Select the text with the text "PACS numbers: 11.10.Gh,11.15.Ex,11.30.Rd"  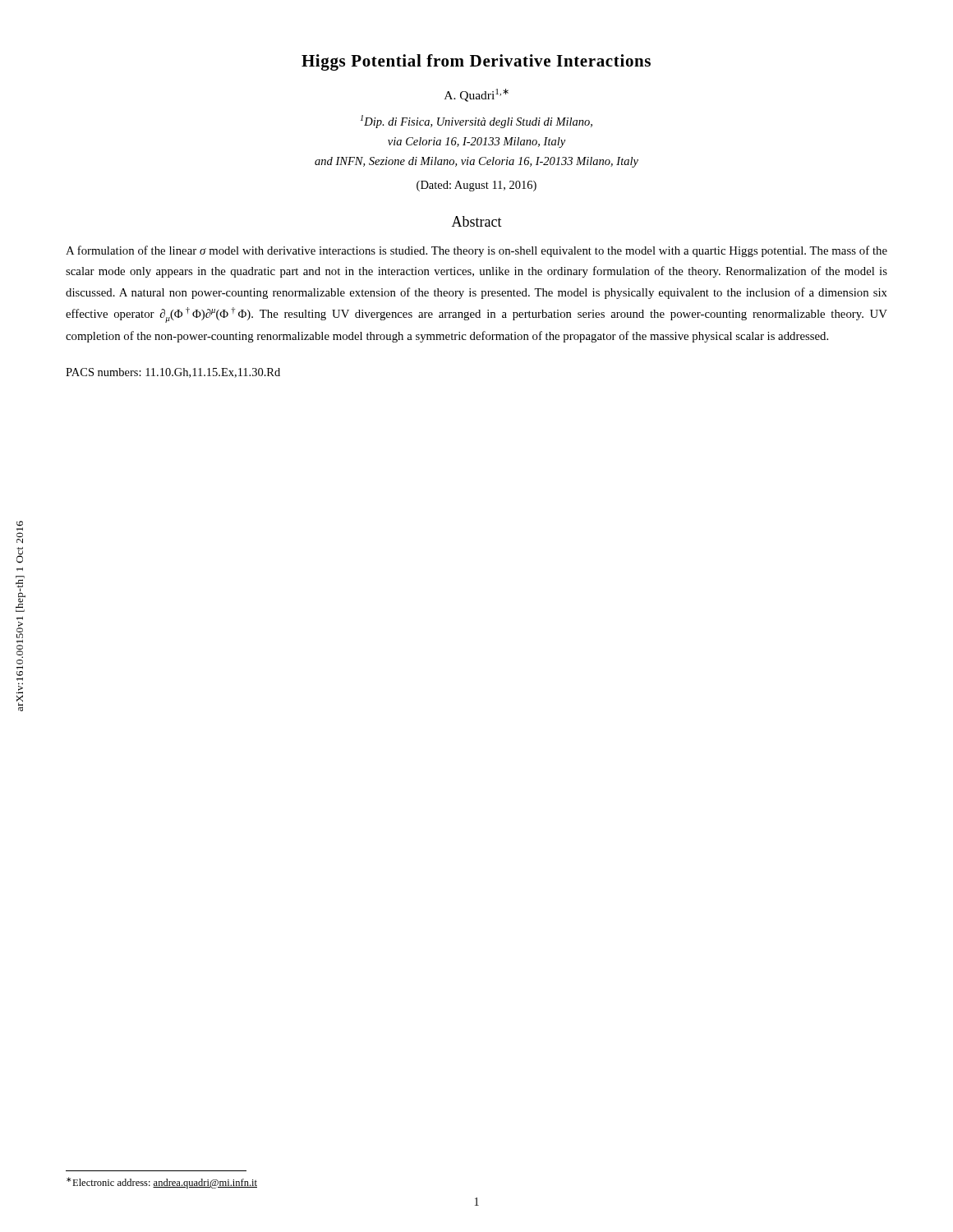pyautogui.click(x=173, y=372)
